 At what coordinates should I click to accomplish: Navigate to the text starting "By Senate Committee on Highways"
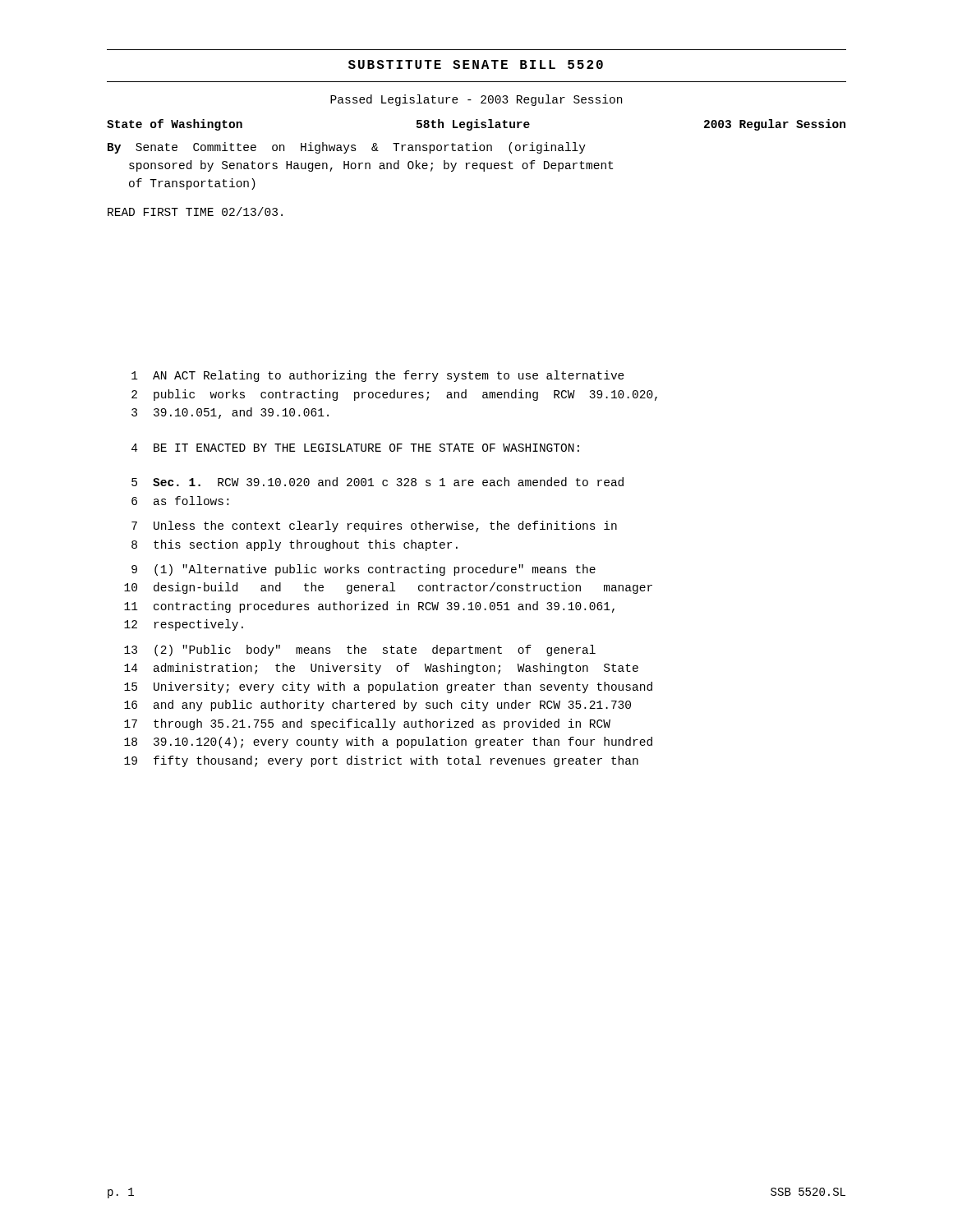[361, 166]
